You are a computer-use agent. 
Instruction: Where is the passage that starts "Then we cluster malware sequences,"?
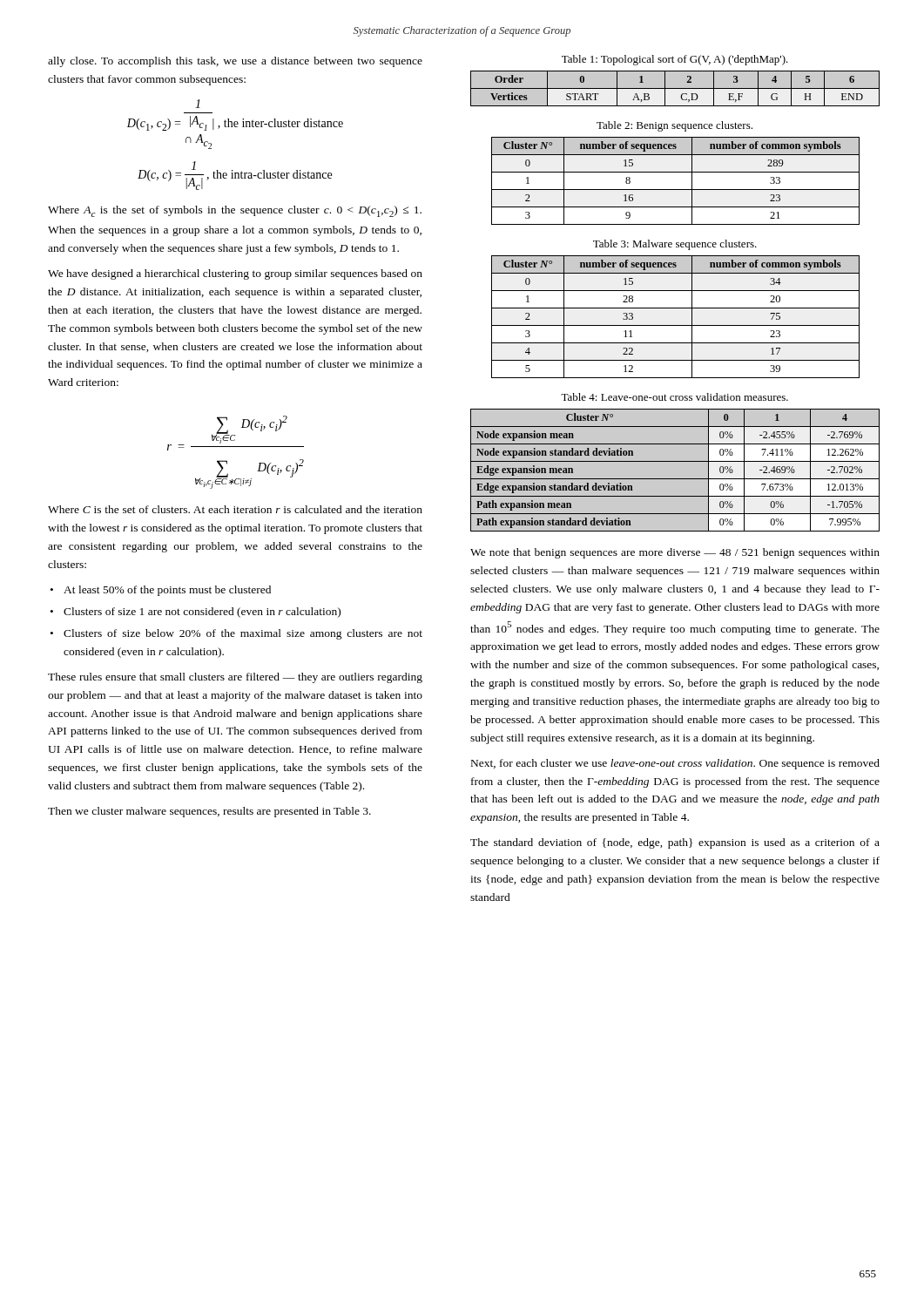click(210, 811)
